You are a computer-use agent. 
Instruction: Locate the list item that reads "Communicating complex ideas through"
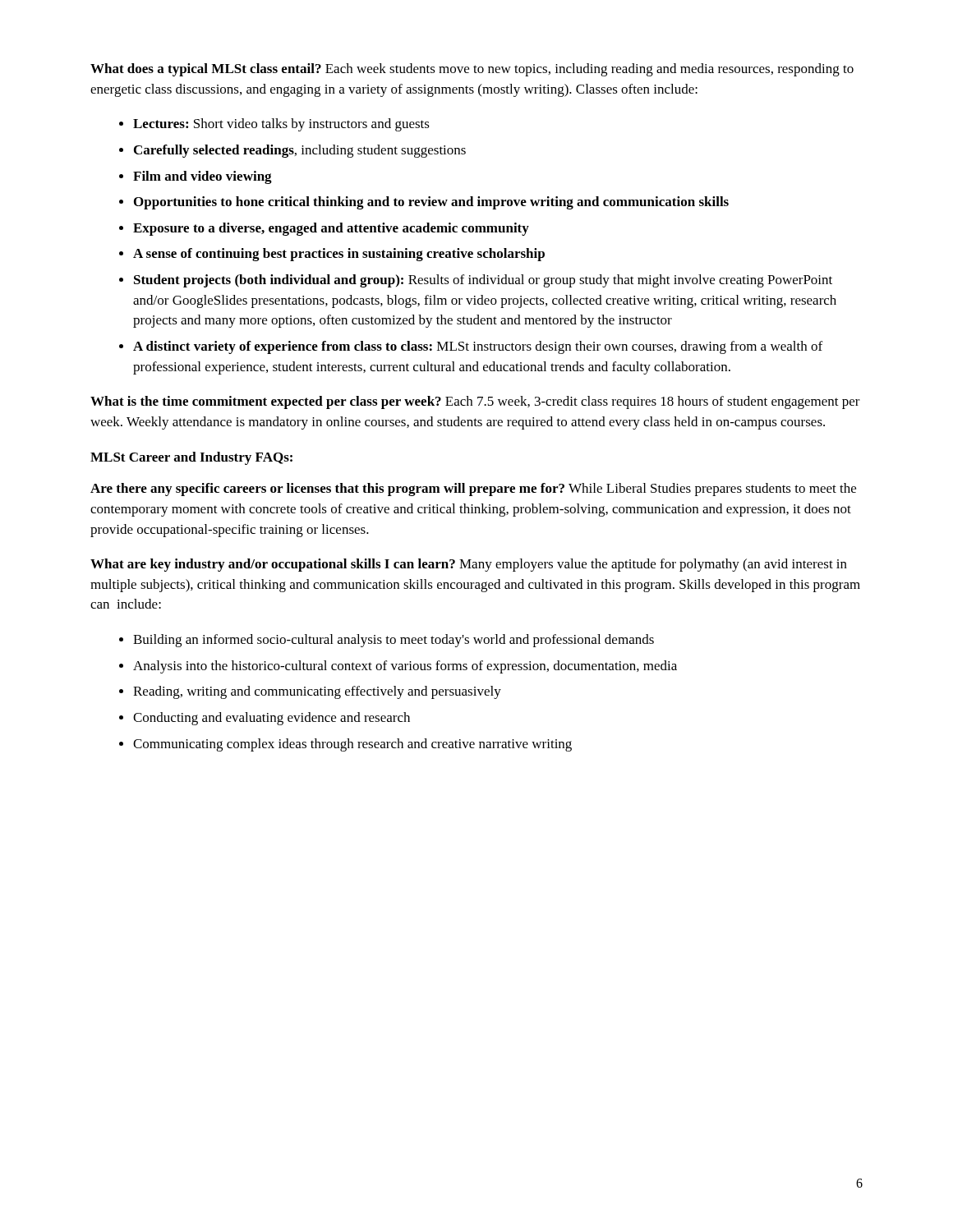click(x=353, y=743)
